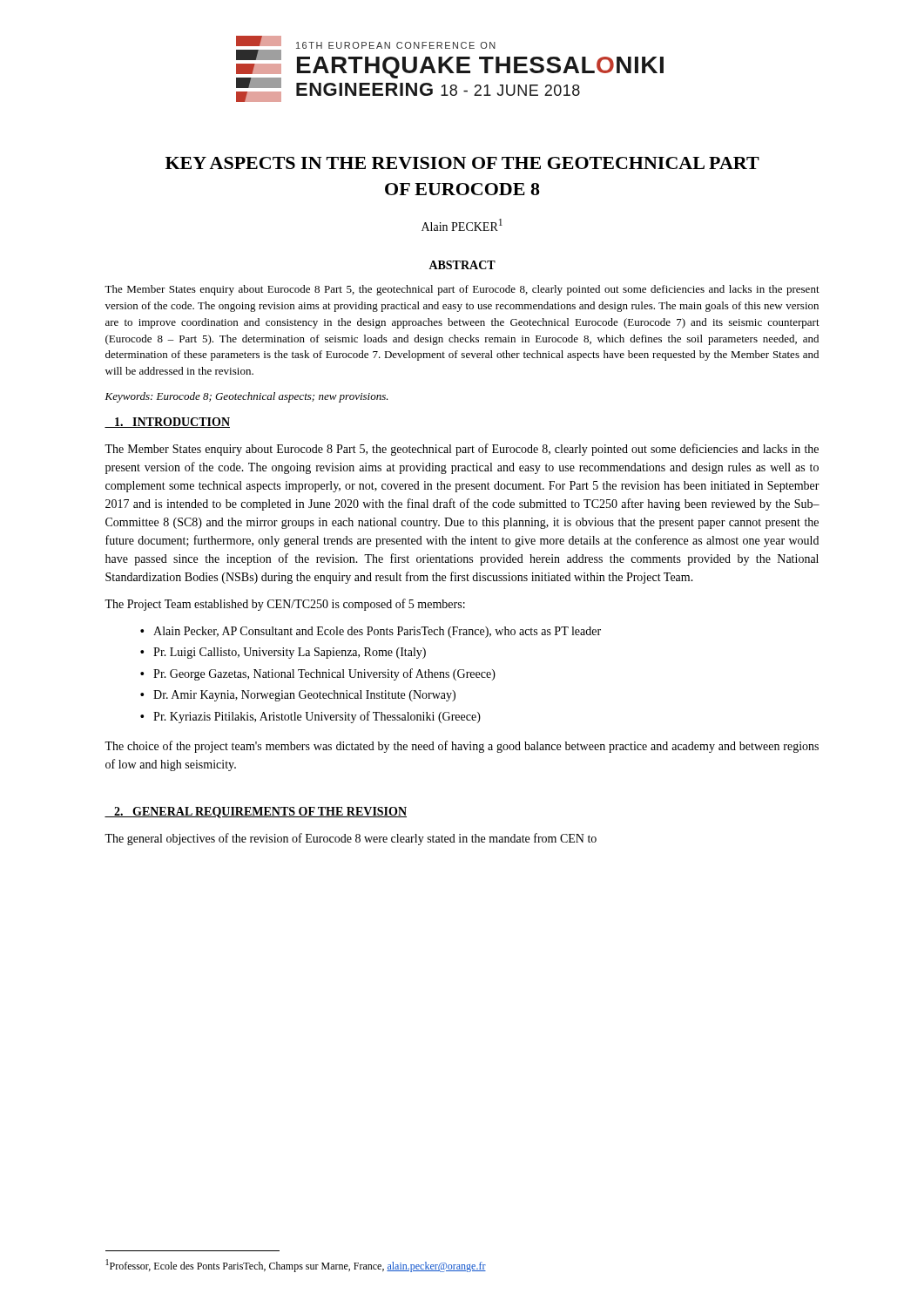Screen dimensions: 1307x924
Task: Locate the logo
Action: (462, 61)
